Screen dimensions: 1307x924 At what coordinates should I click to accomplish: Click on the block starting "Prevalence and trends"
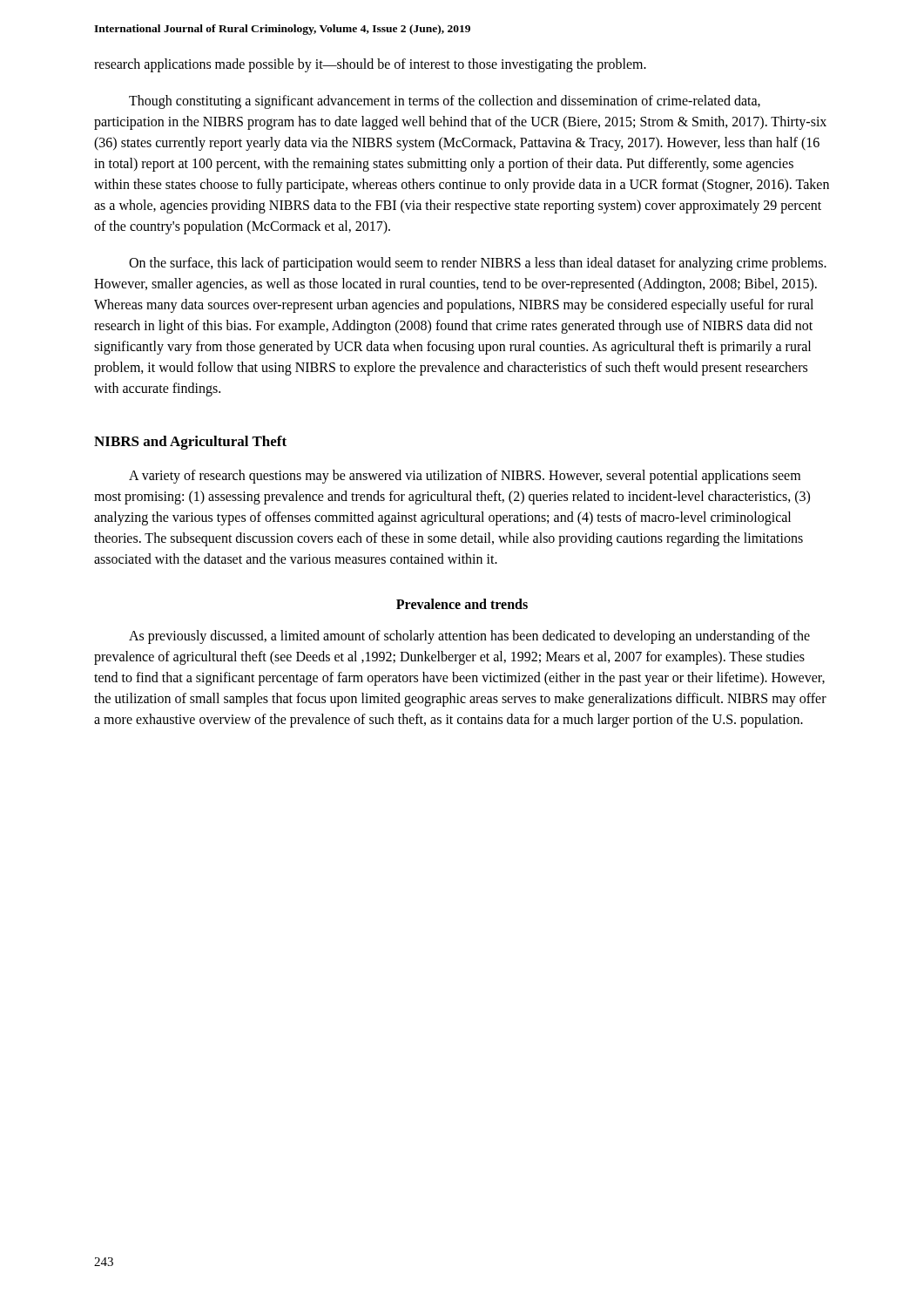click(x=462, y=604)
